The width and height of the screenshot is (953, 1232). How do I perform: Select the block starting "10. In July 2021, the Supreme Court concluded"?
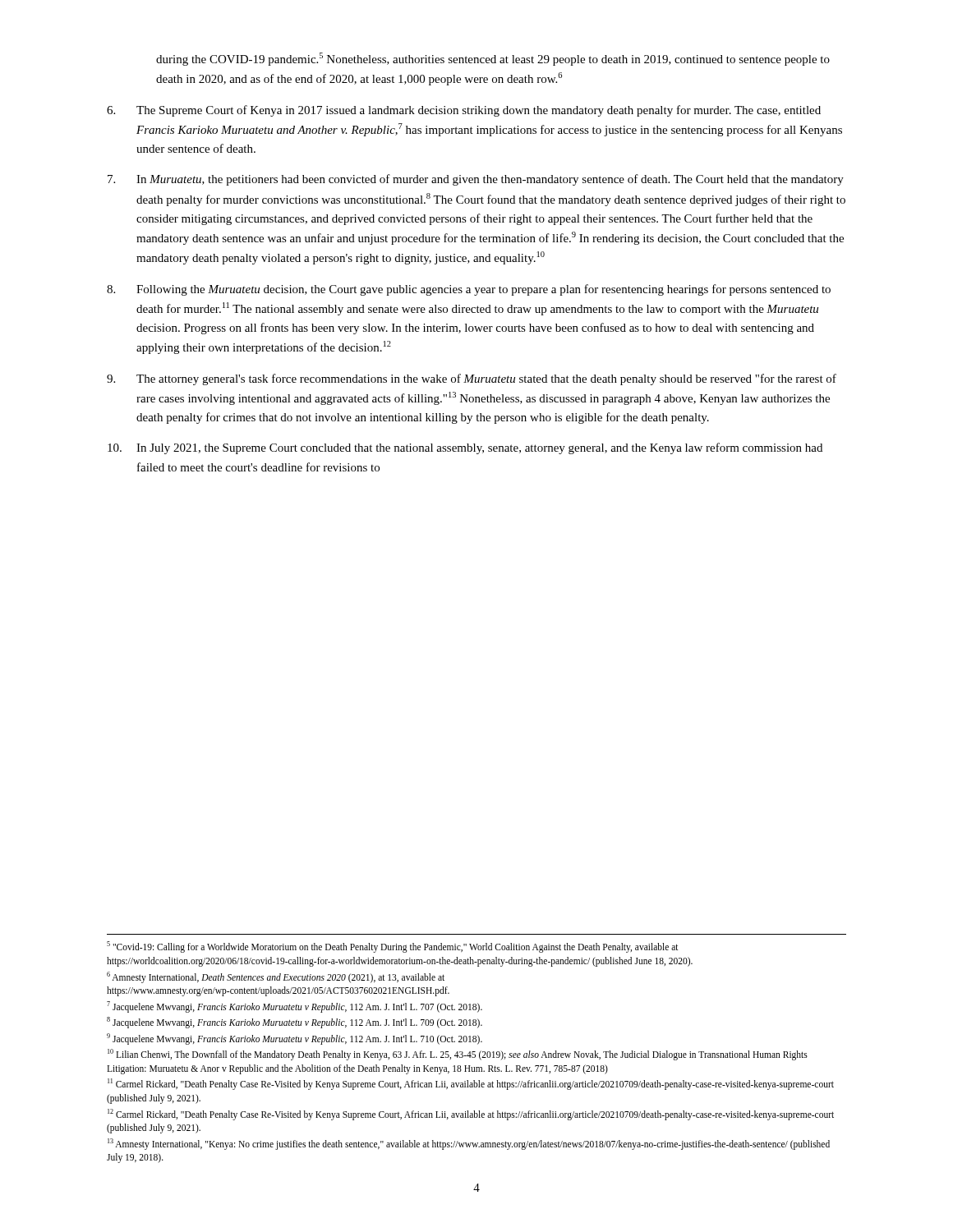pos(476,458)
